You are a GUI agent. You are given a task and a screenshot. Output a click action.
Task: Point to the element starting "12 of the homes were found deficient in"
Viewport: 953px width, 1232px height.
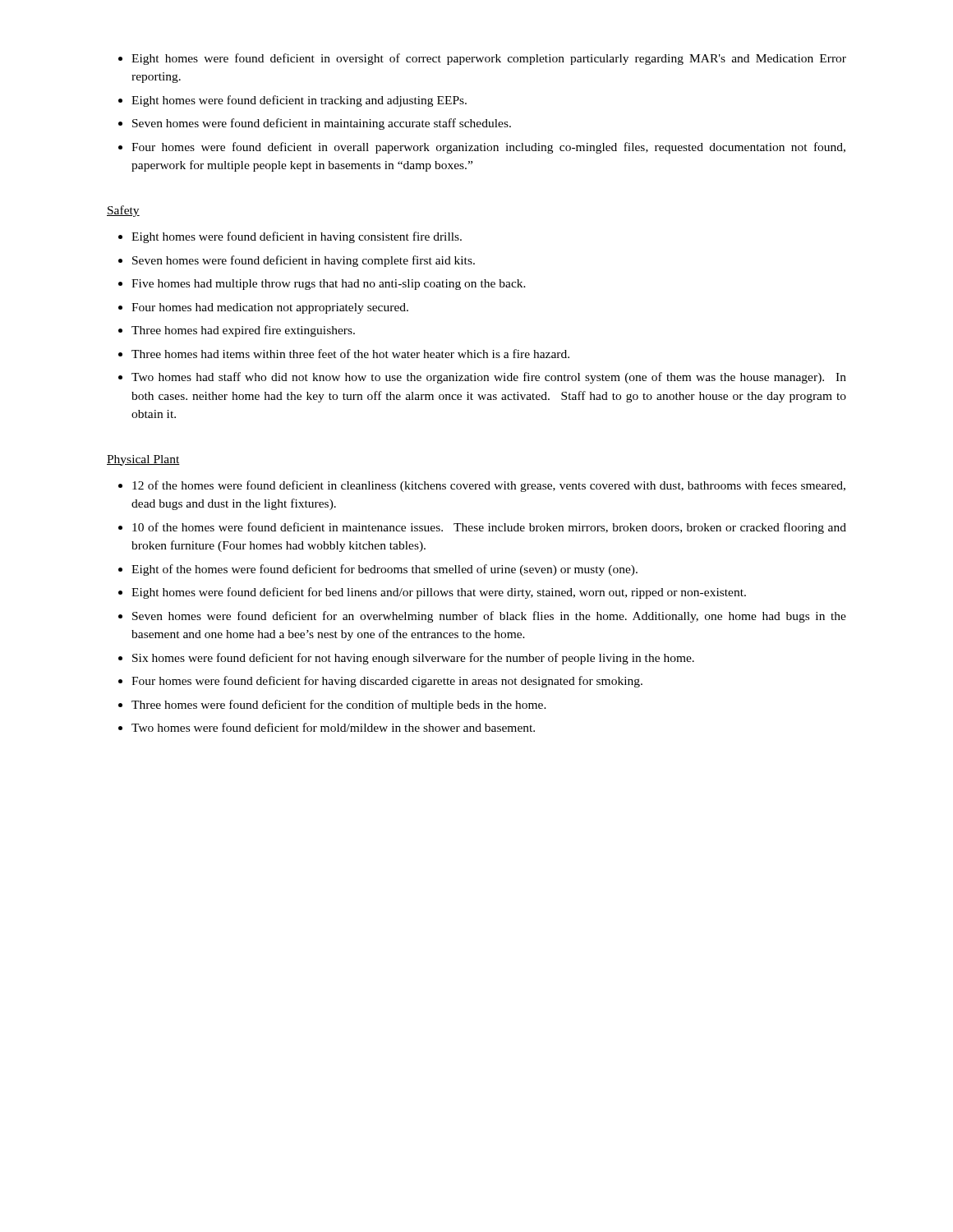[489, 494]
